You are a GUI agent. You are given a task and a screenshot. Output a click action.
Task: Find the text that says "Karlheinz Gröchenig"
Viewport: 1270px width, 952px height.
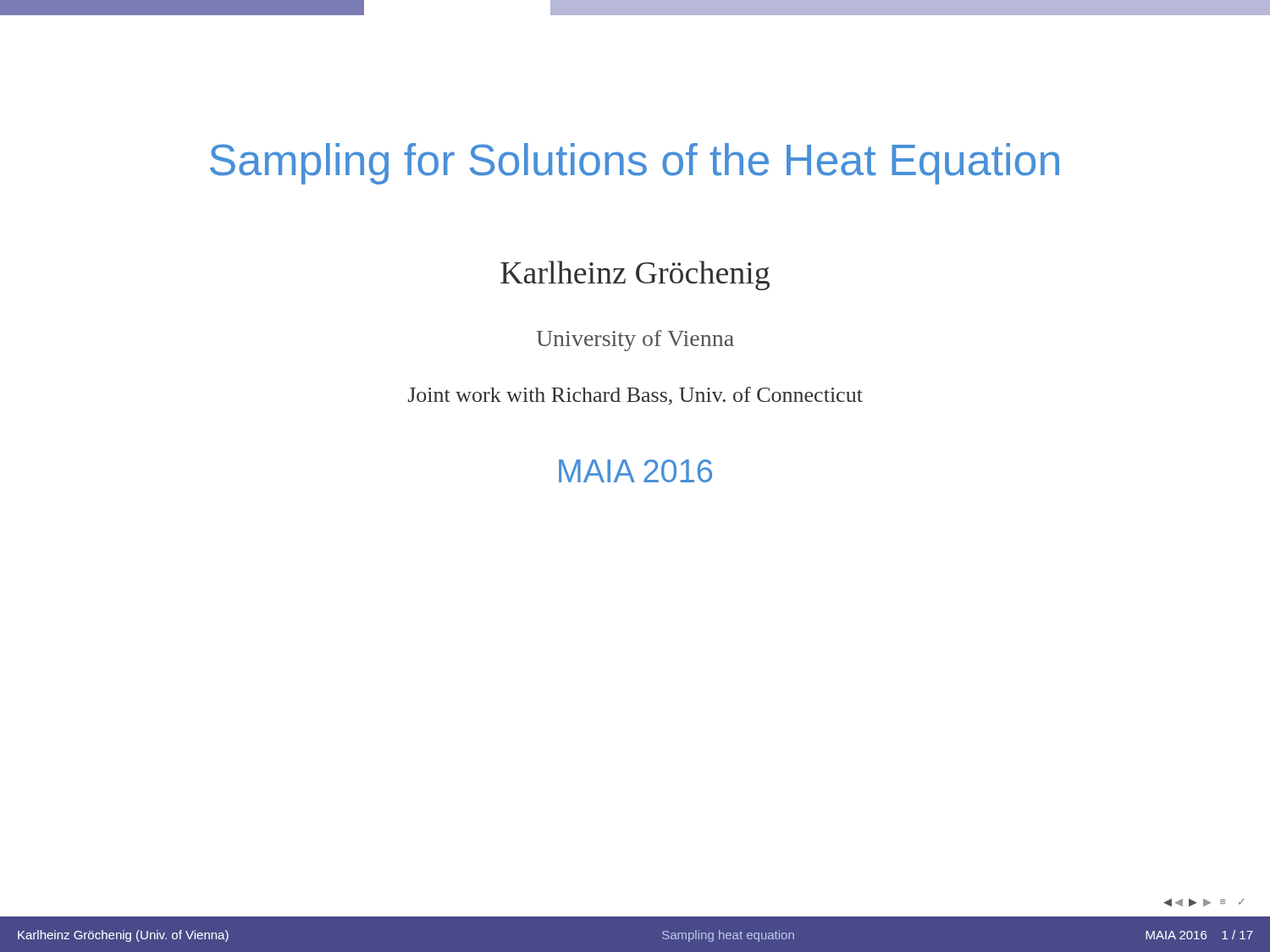point(635,273)
